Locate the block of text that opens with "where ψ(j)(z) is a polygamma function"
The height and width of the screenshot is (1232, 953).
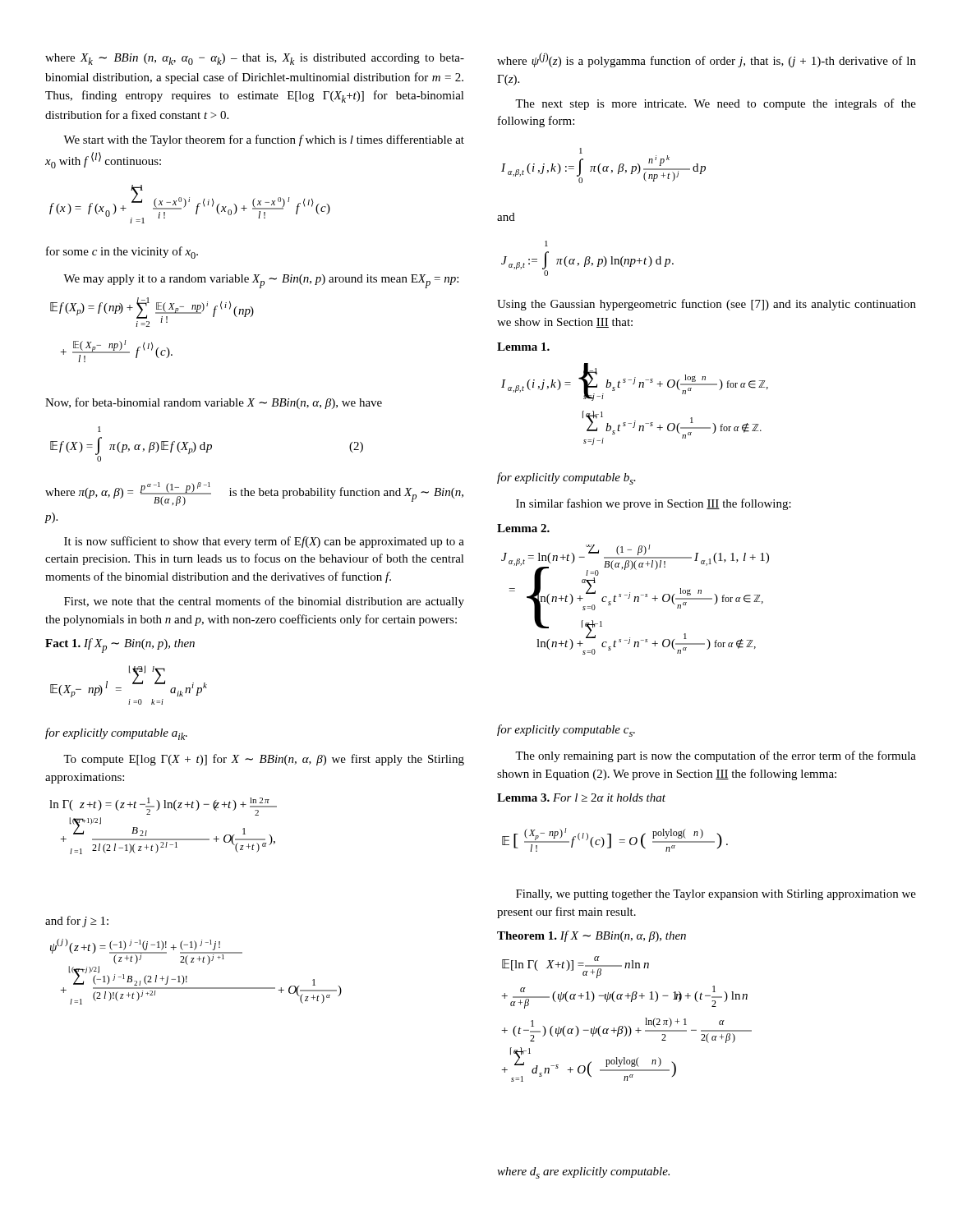point(707,69)
